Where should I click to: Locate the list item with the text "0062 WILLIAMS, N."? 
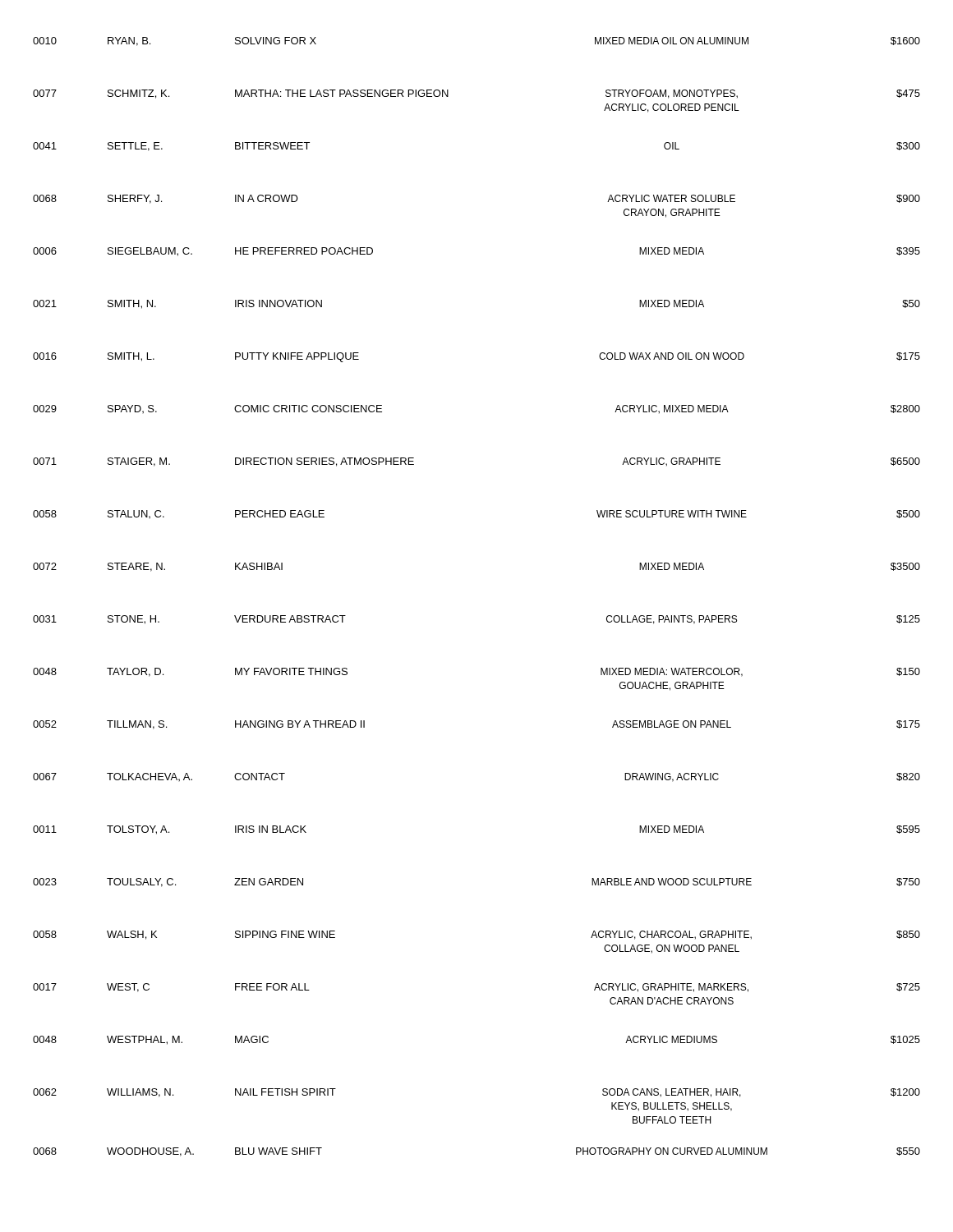tap(46, 1093)
